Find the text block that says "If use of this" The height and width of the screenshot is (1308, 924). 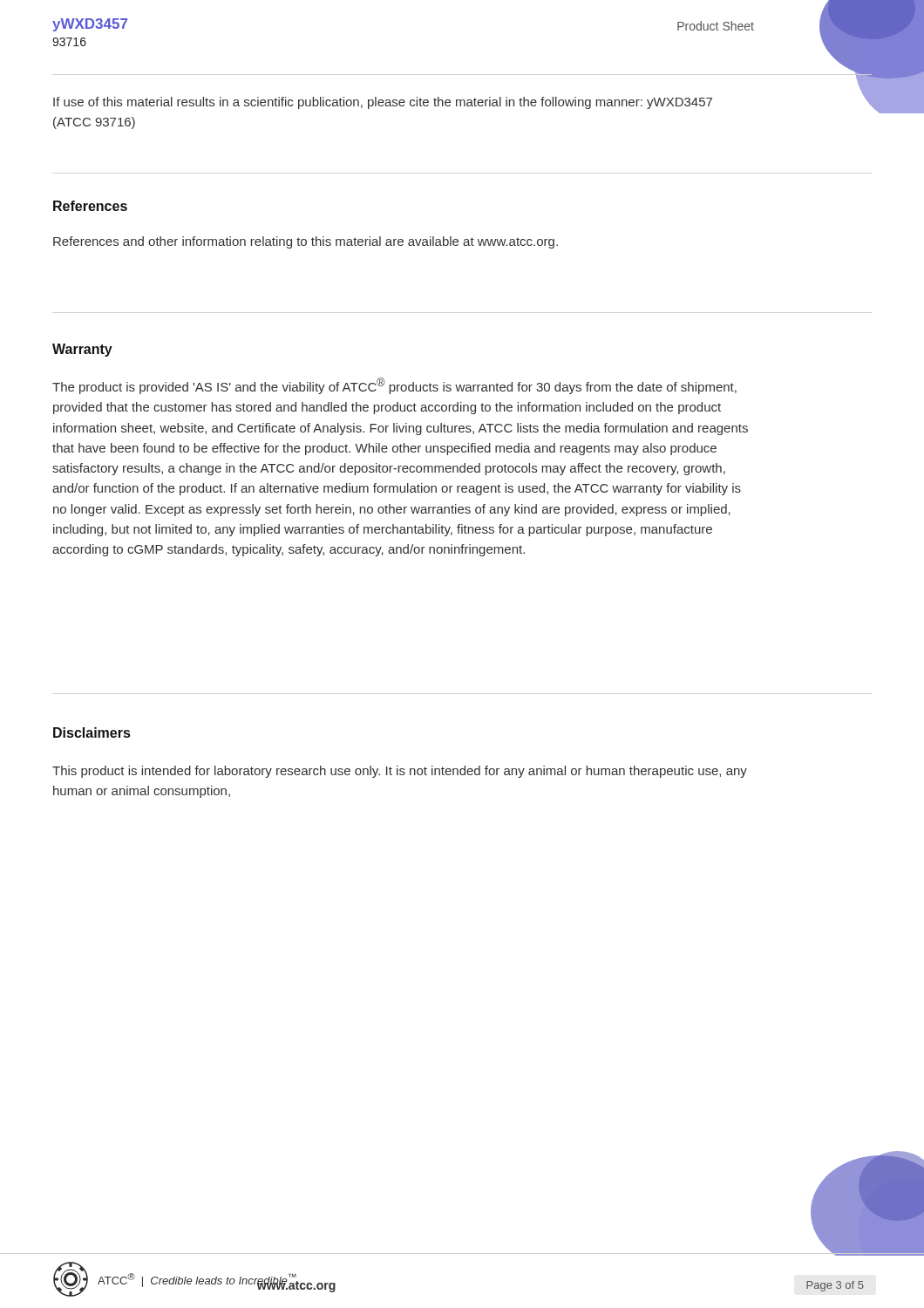383,112
